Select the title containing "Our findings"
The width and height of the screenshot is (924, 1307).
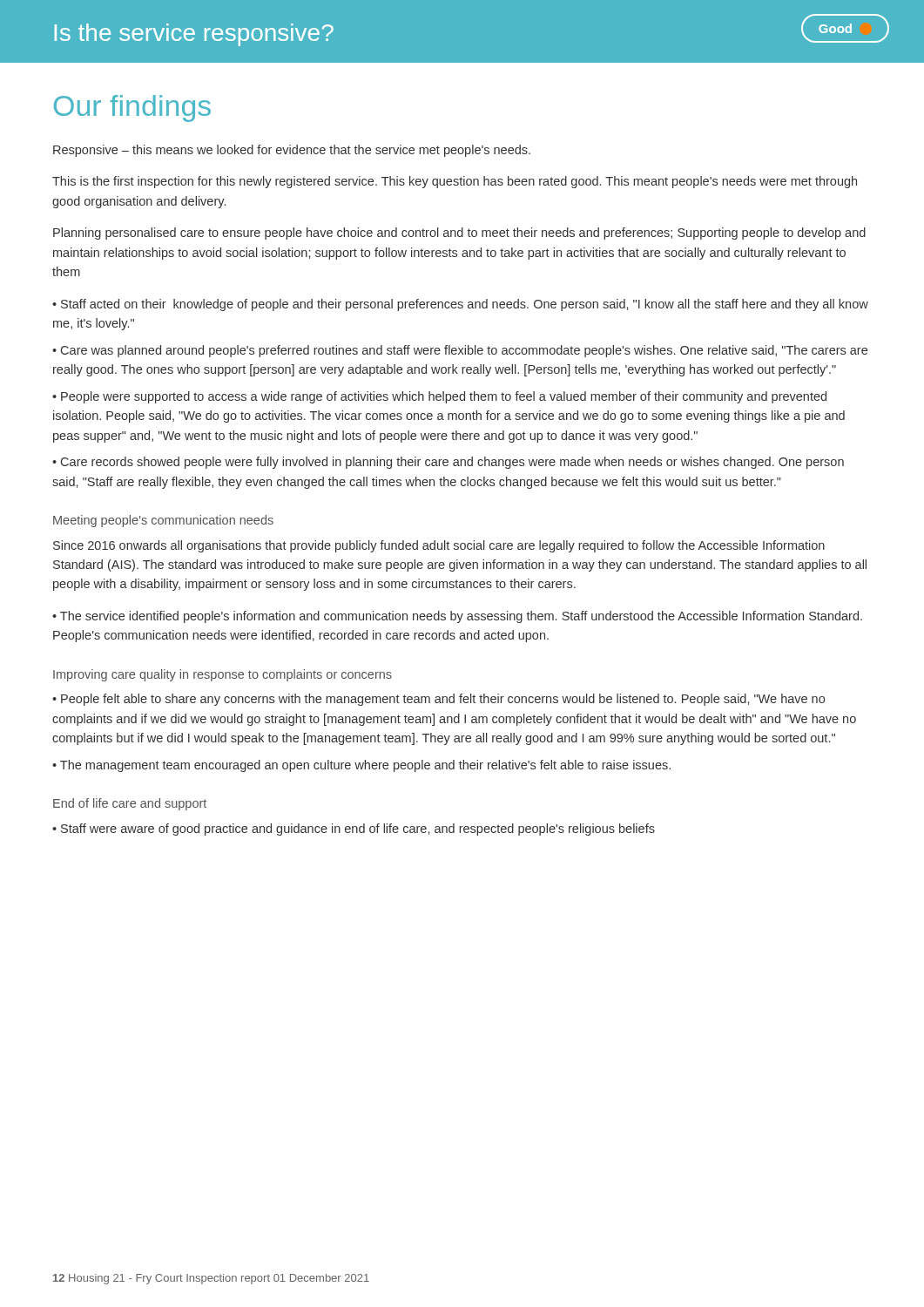click(132, 108)
